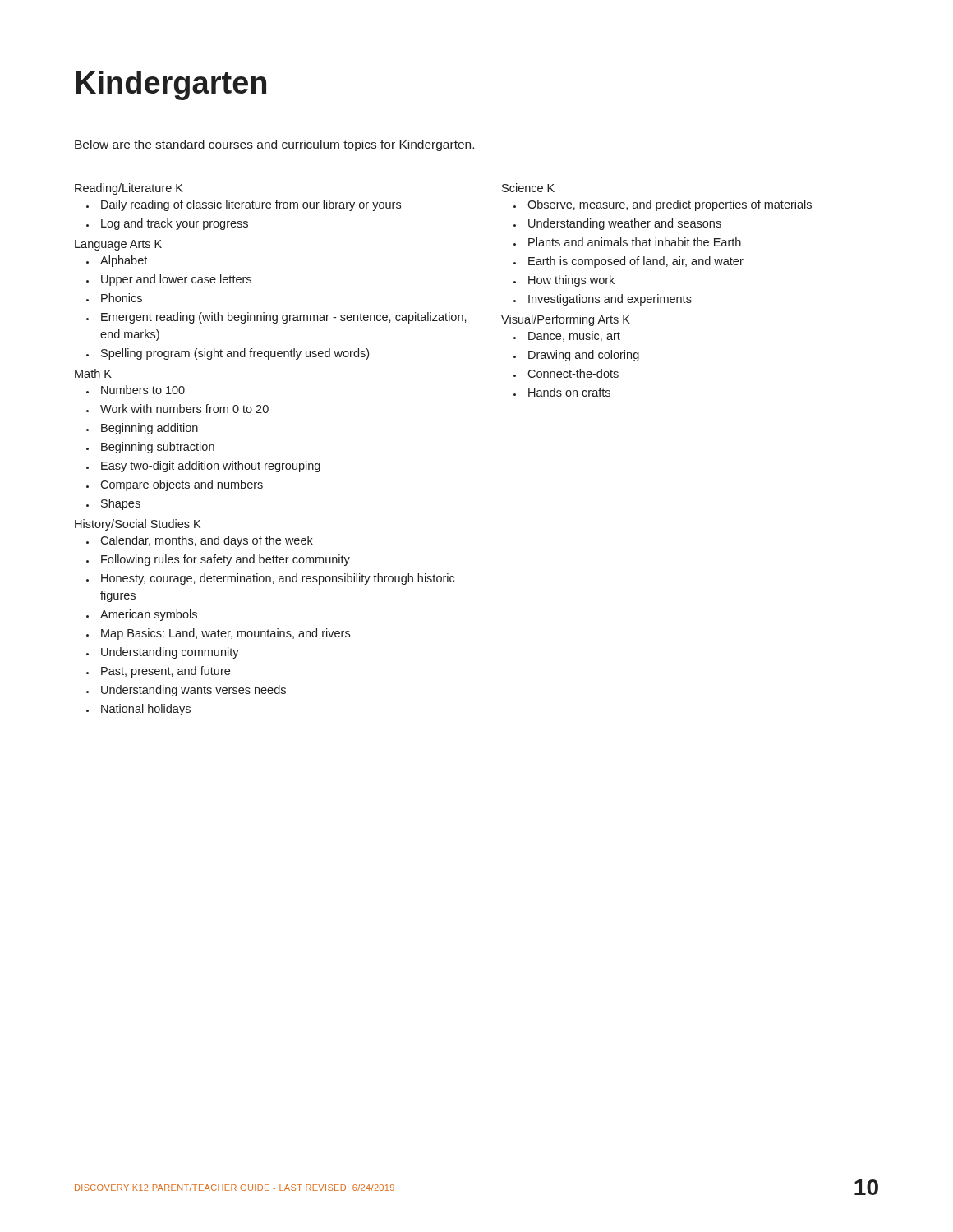This screenshot has height=1232, width=953.
Task: Find the title
Action: [171, 83]
